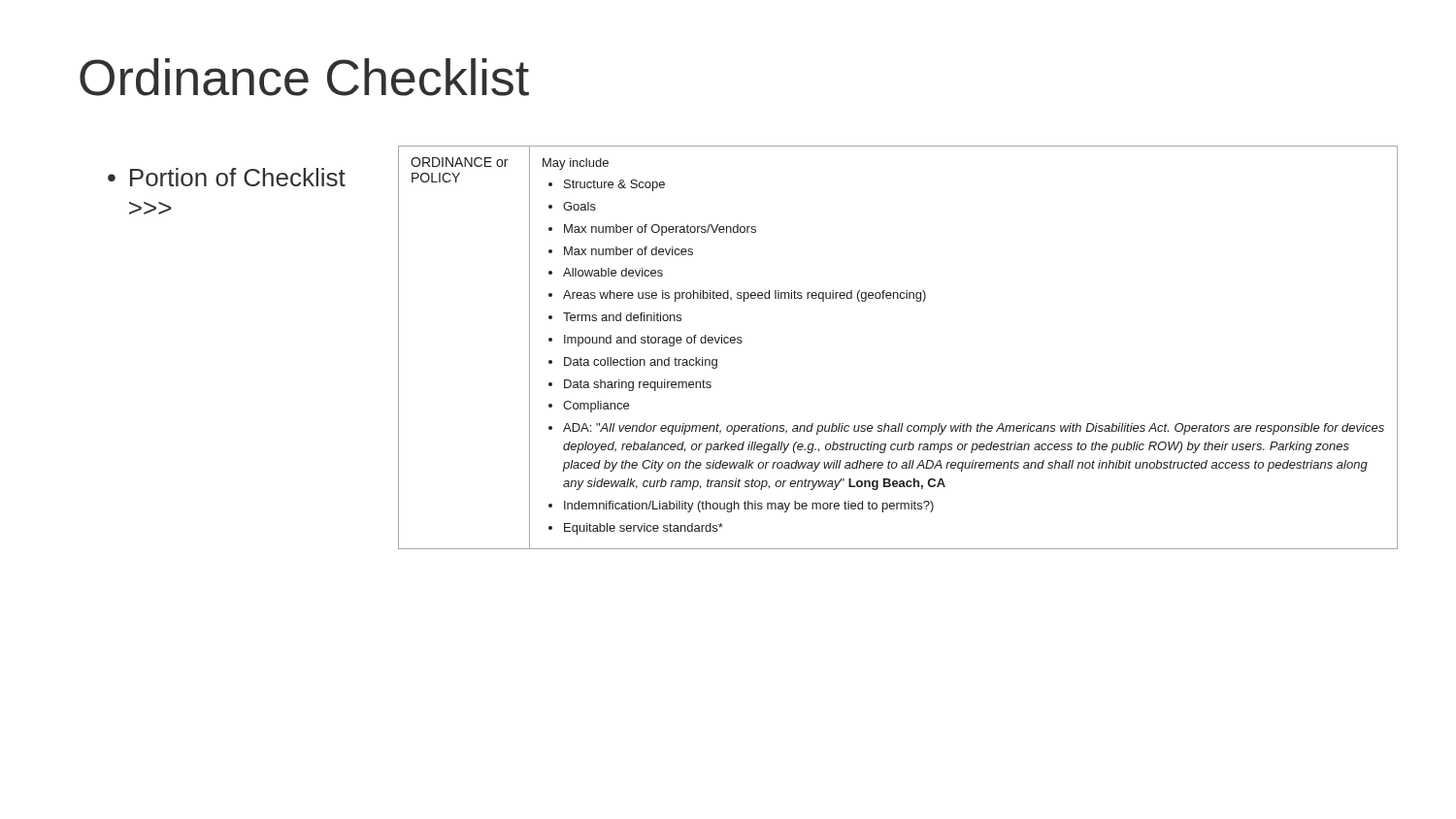The height and width of the screenshot is (819, 1456).
Task: Find the text starting "• Portion of"
Action: coord(238,193)
